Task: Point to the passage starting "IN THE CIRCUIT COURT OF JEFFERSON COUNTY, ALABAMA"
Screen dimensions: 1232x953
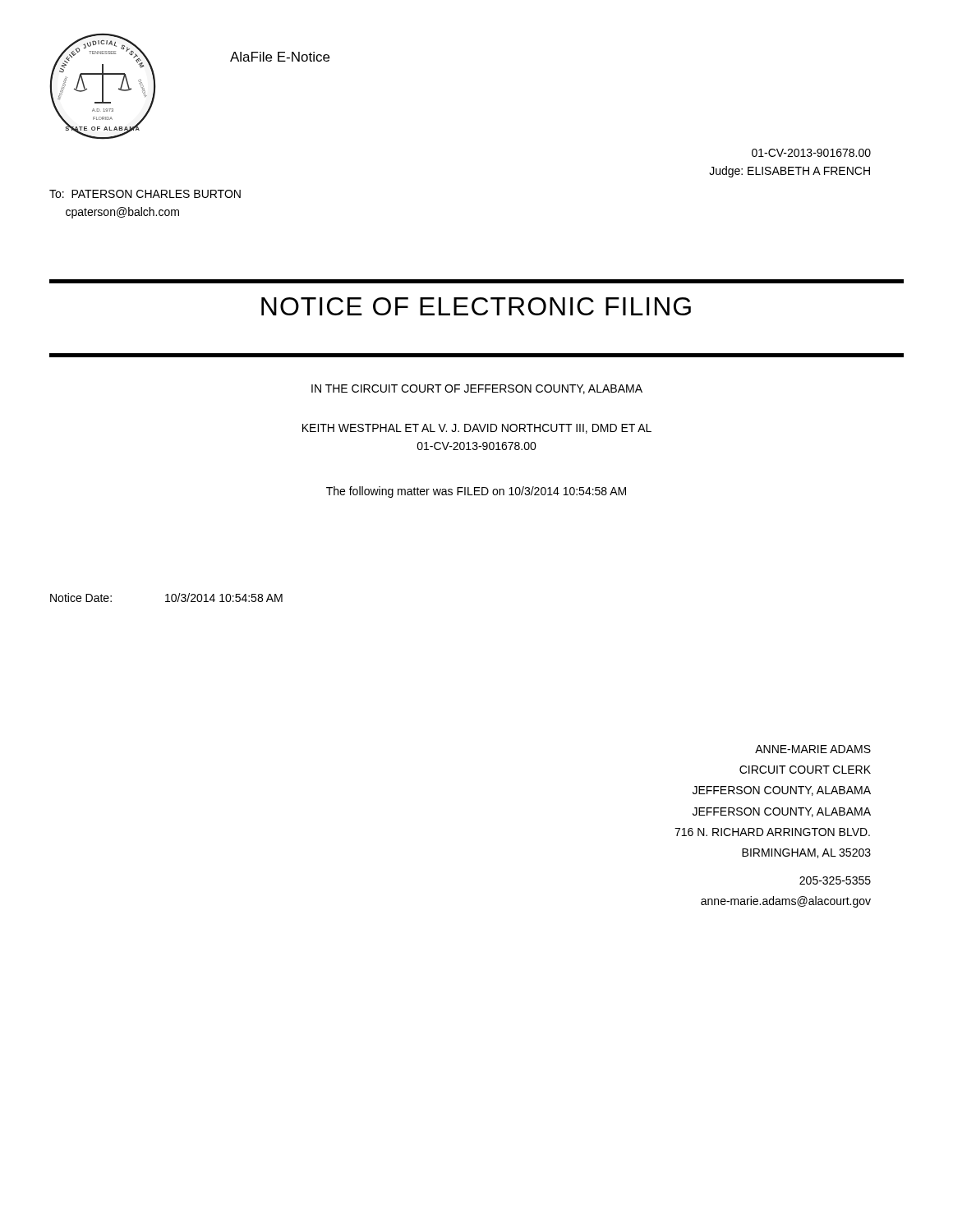Action: 476,389
